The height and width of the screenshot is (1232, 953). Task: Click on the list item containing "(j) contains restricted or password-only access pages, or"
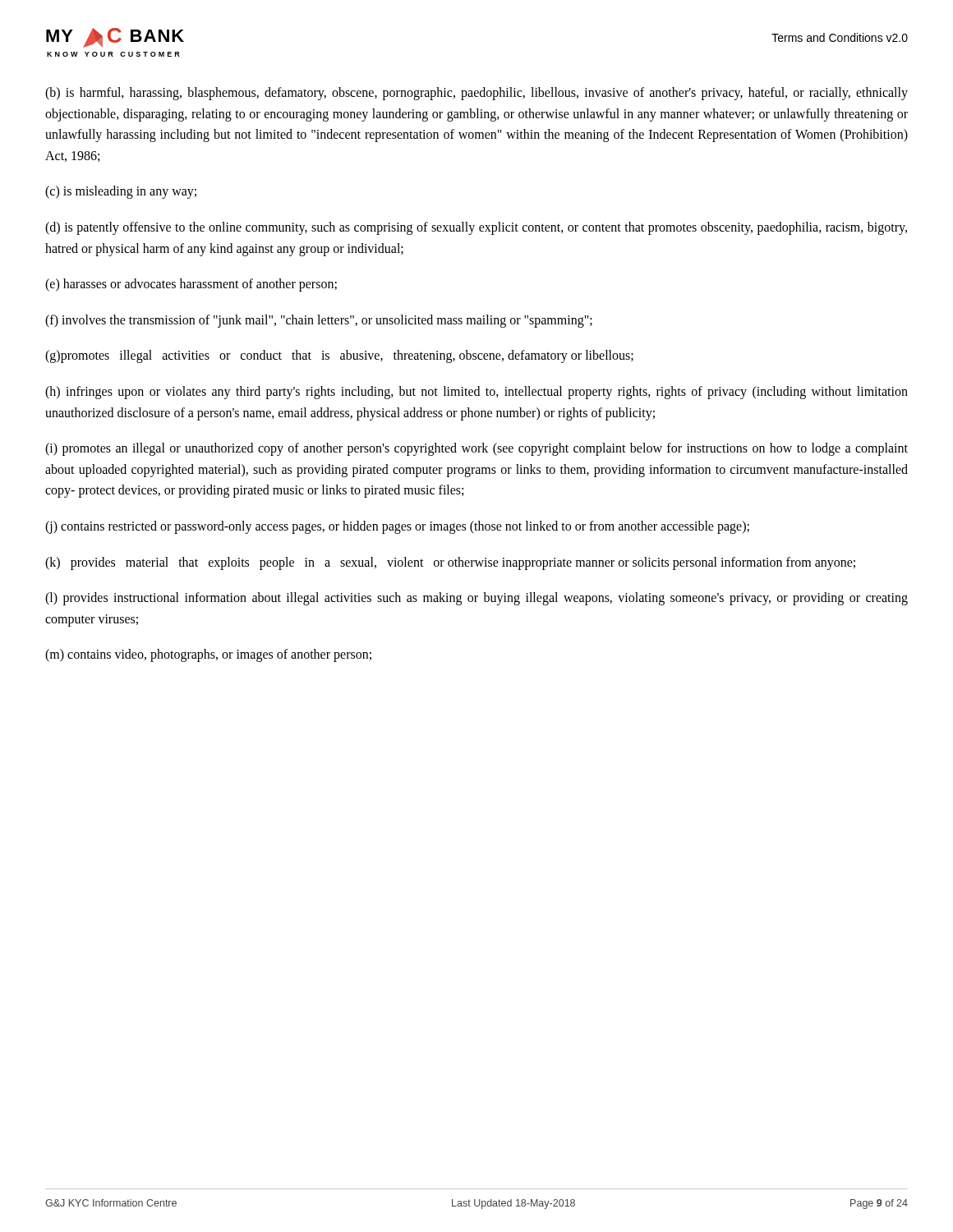pyautogui.click(x=398, y=526)
